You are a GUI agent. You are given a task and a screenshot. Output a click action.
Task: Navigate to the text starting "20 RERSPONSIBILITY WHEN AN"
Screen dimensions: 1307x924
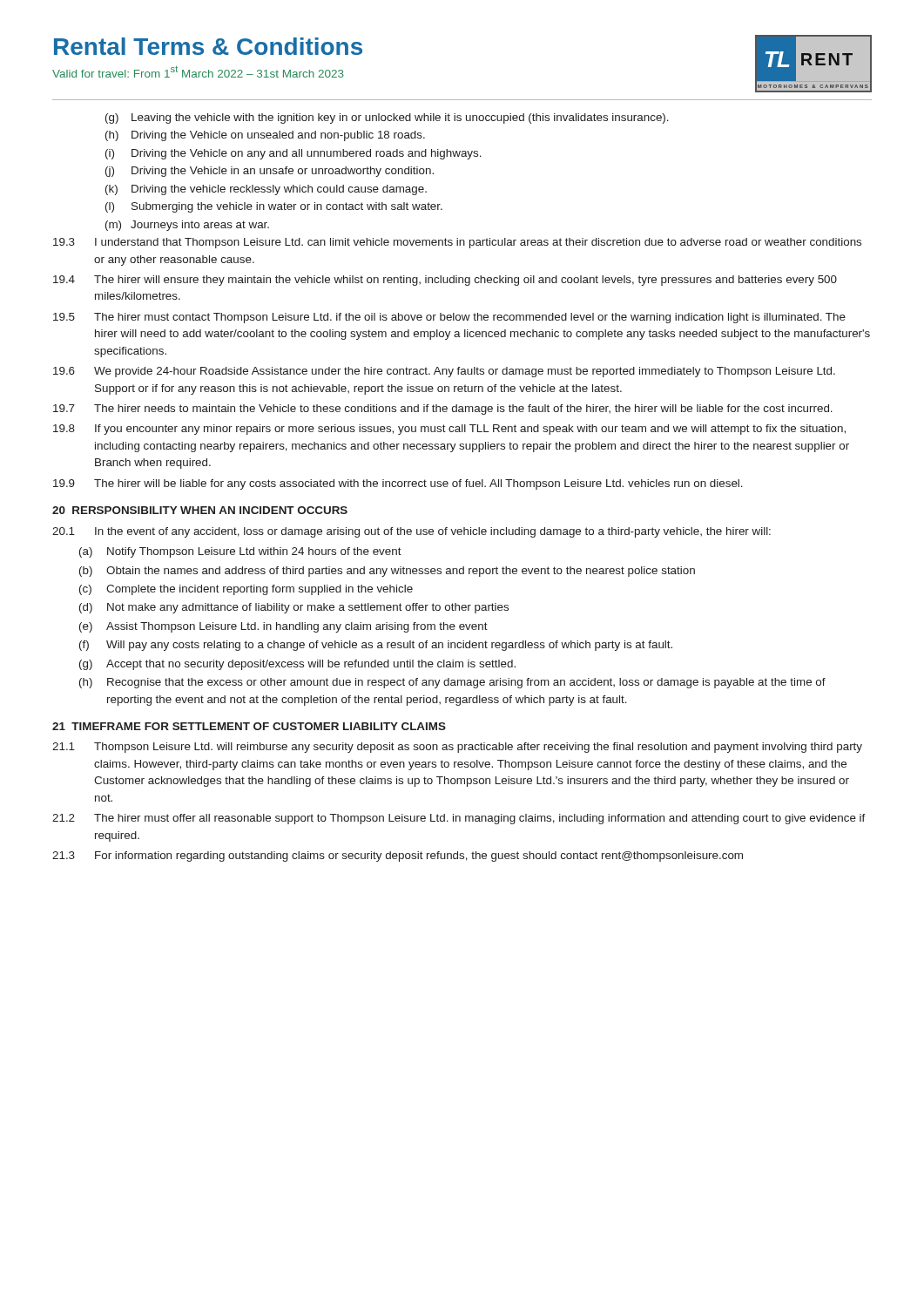200,510
